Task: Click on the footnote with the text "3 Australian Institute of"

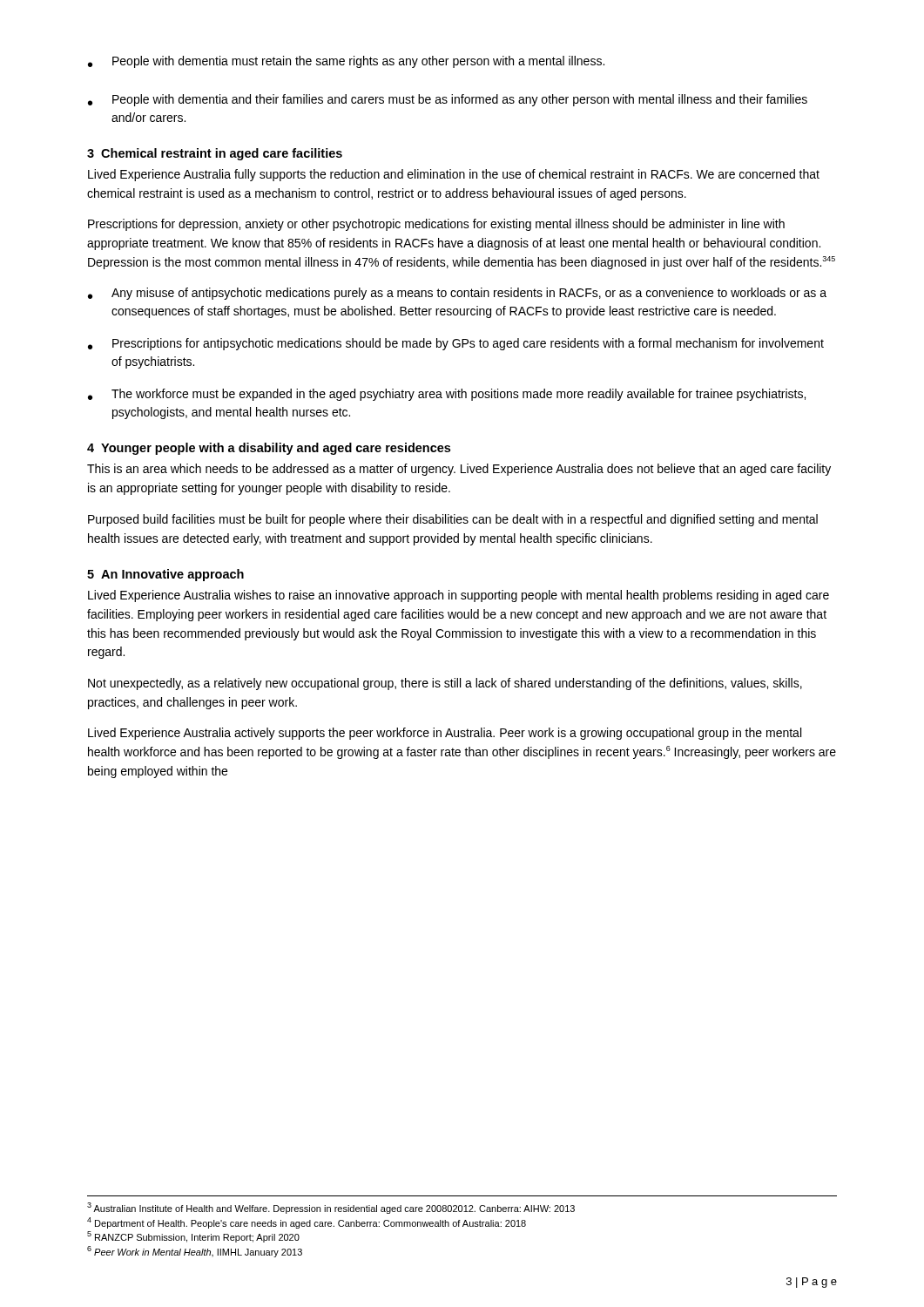Action: 331,1208
